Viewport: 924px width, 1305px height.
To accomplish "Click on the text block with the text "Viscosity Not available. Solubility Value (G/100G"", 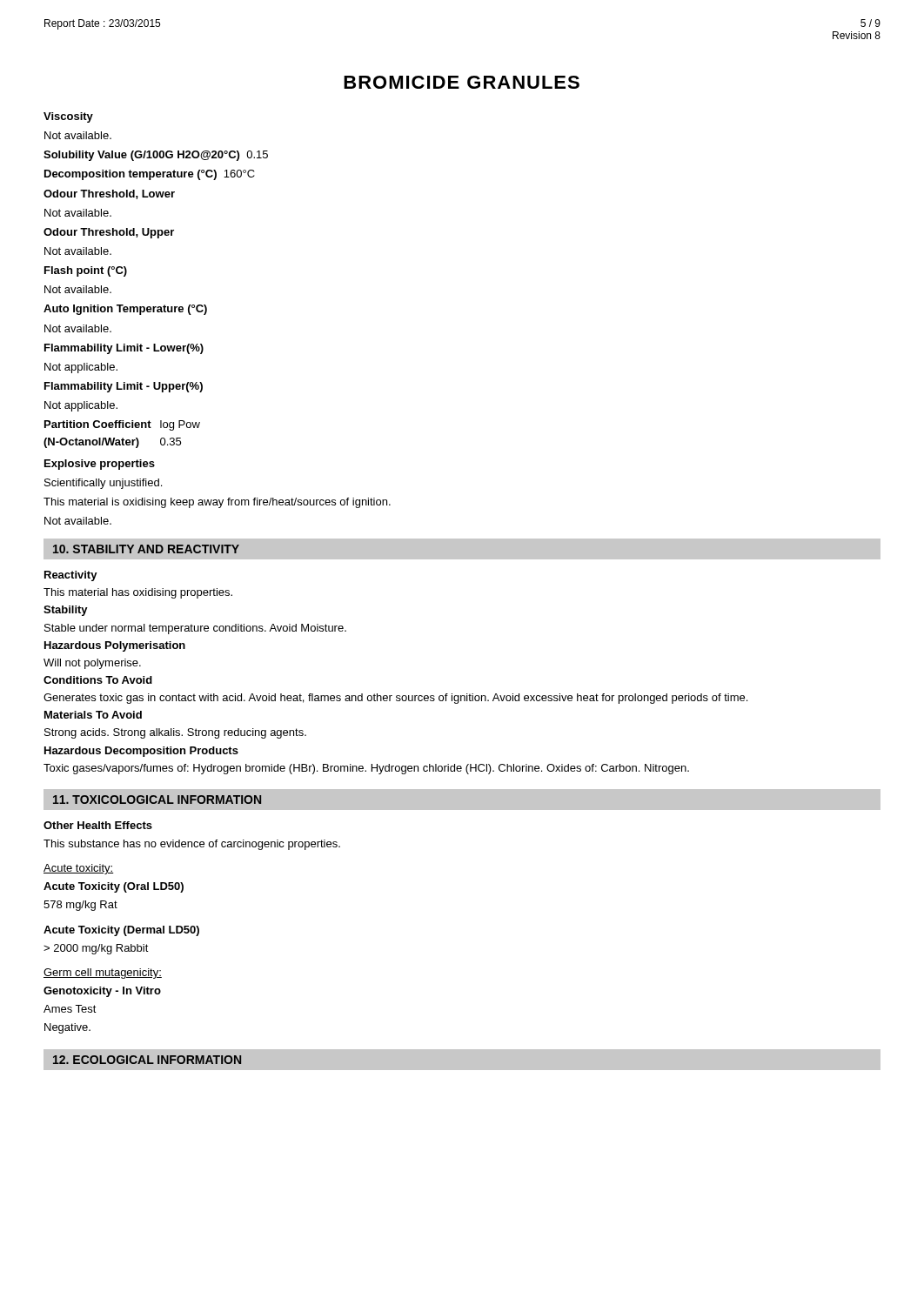I will click(x=68, y=117).
